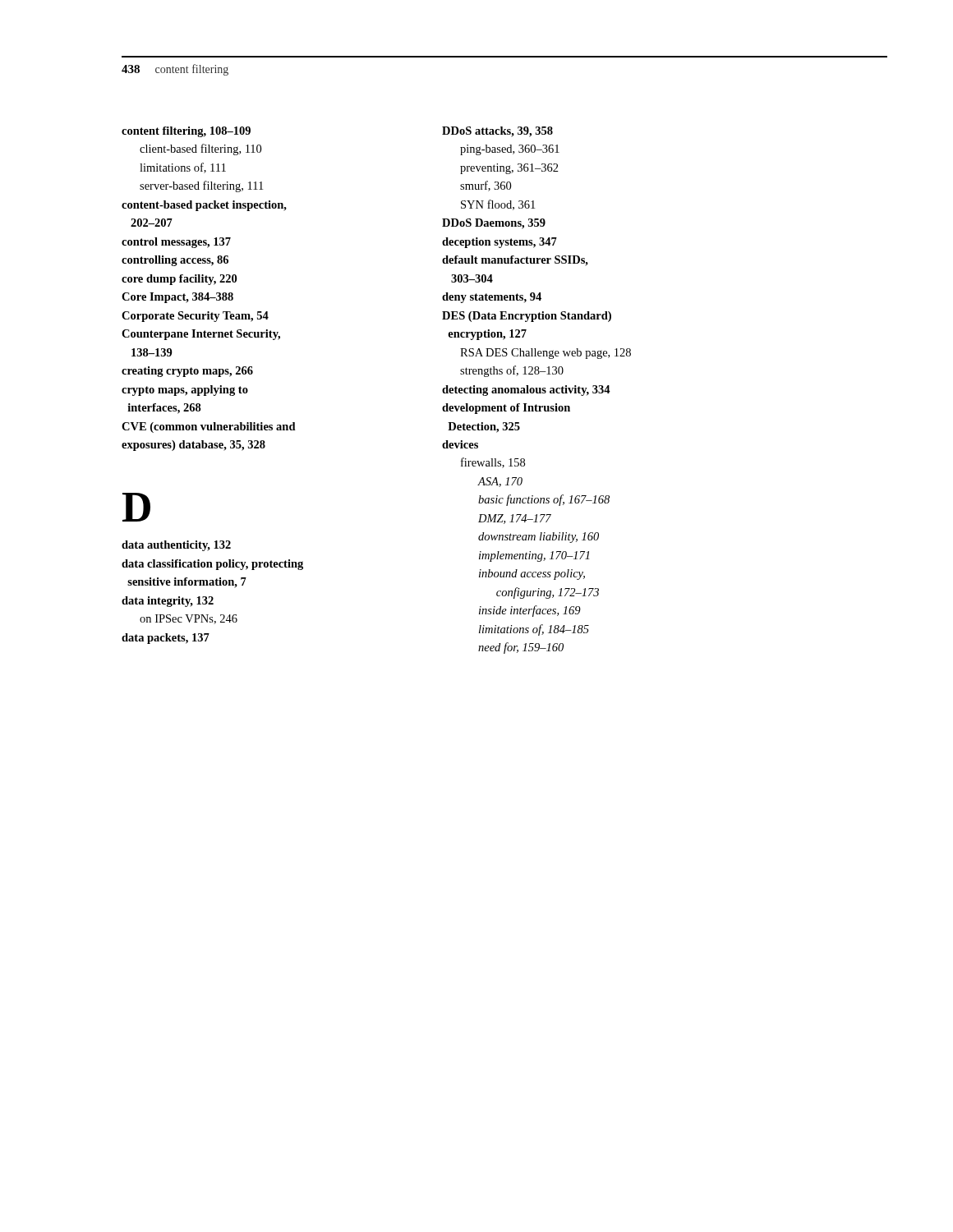The image size is (953, 1232).
Task: Select the text starting "crypto maps, applying to interfaces, 268"
Action: point(185,398)
